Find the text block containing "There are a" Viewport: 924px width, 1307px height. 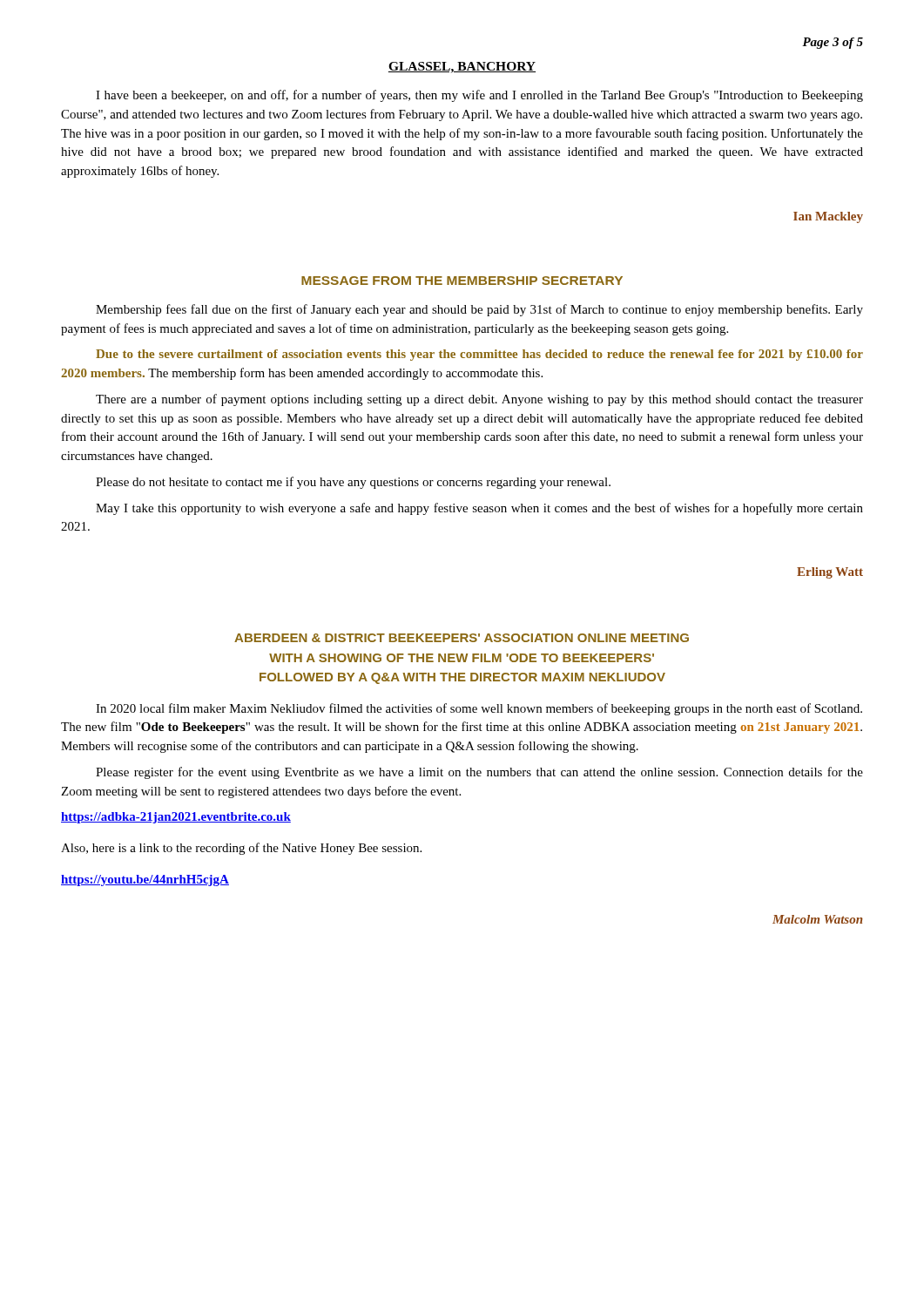tap(462, 428)
